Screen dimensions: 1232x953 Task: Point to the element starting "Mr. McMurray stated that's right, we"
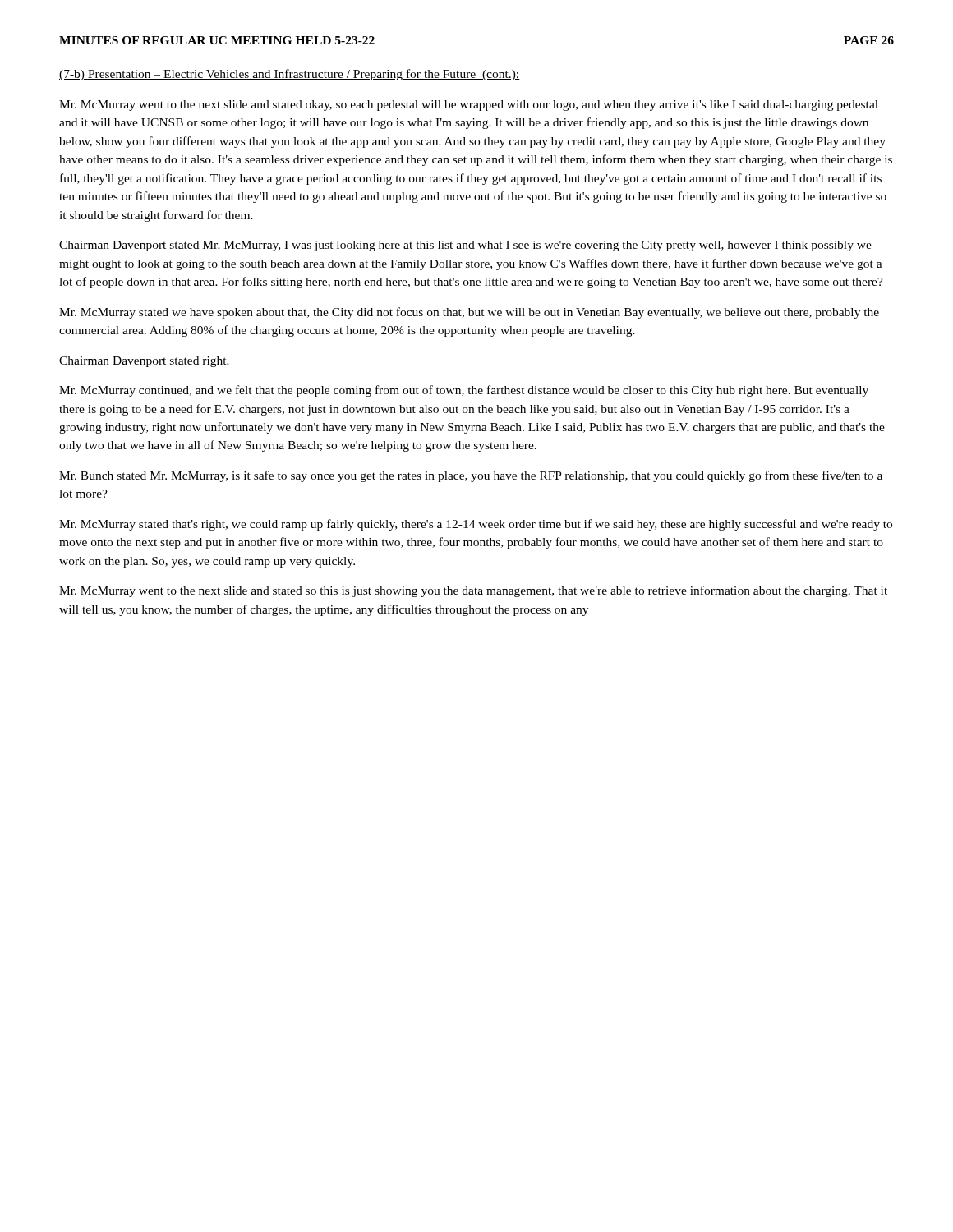click(x=476, y=542)
